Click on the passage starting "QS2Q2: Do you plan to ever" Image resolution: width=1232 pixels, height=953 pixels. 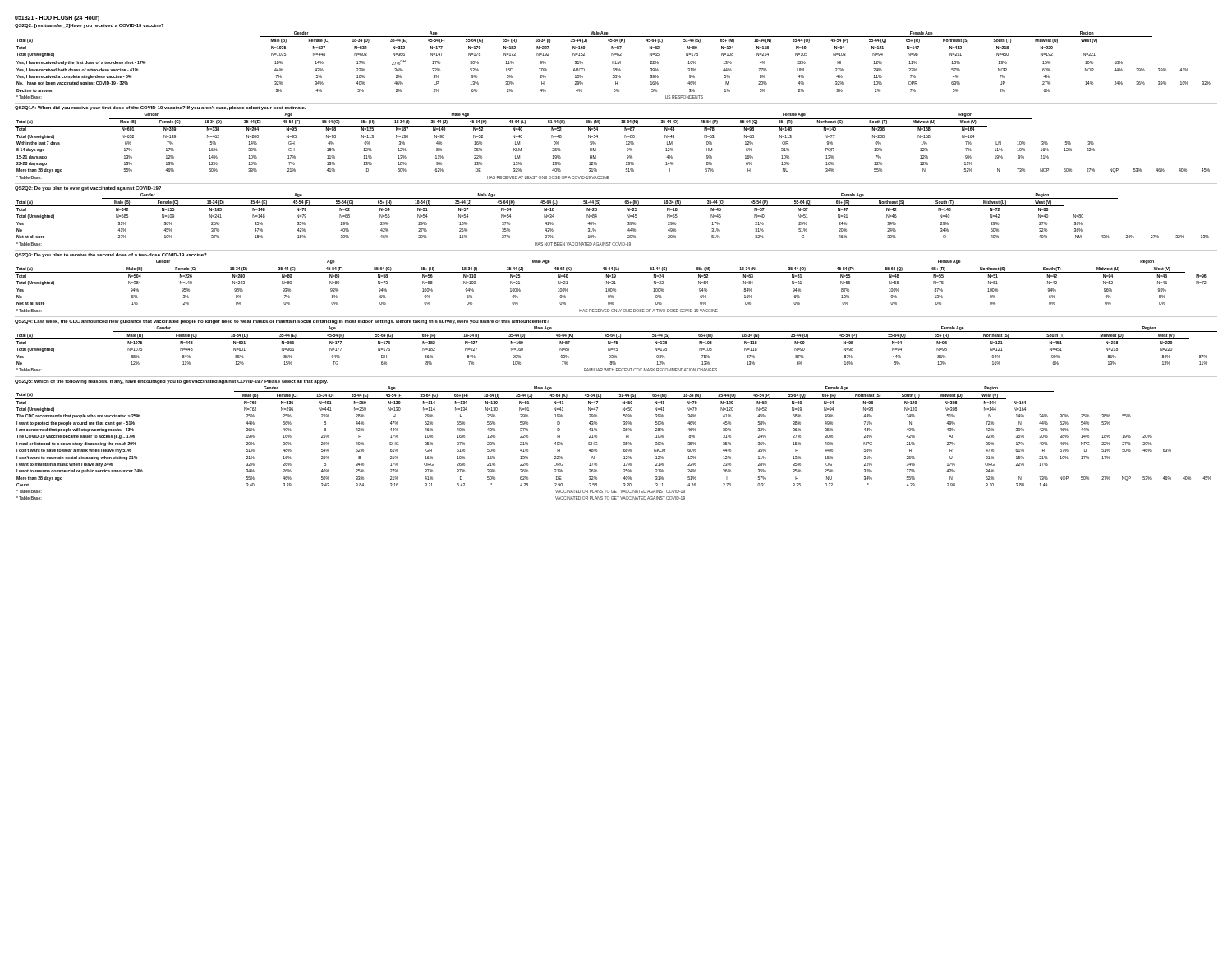pyautogui.click(x=88, y=188)
